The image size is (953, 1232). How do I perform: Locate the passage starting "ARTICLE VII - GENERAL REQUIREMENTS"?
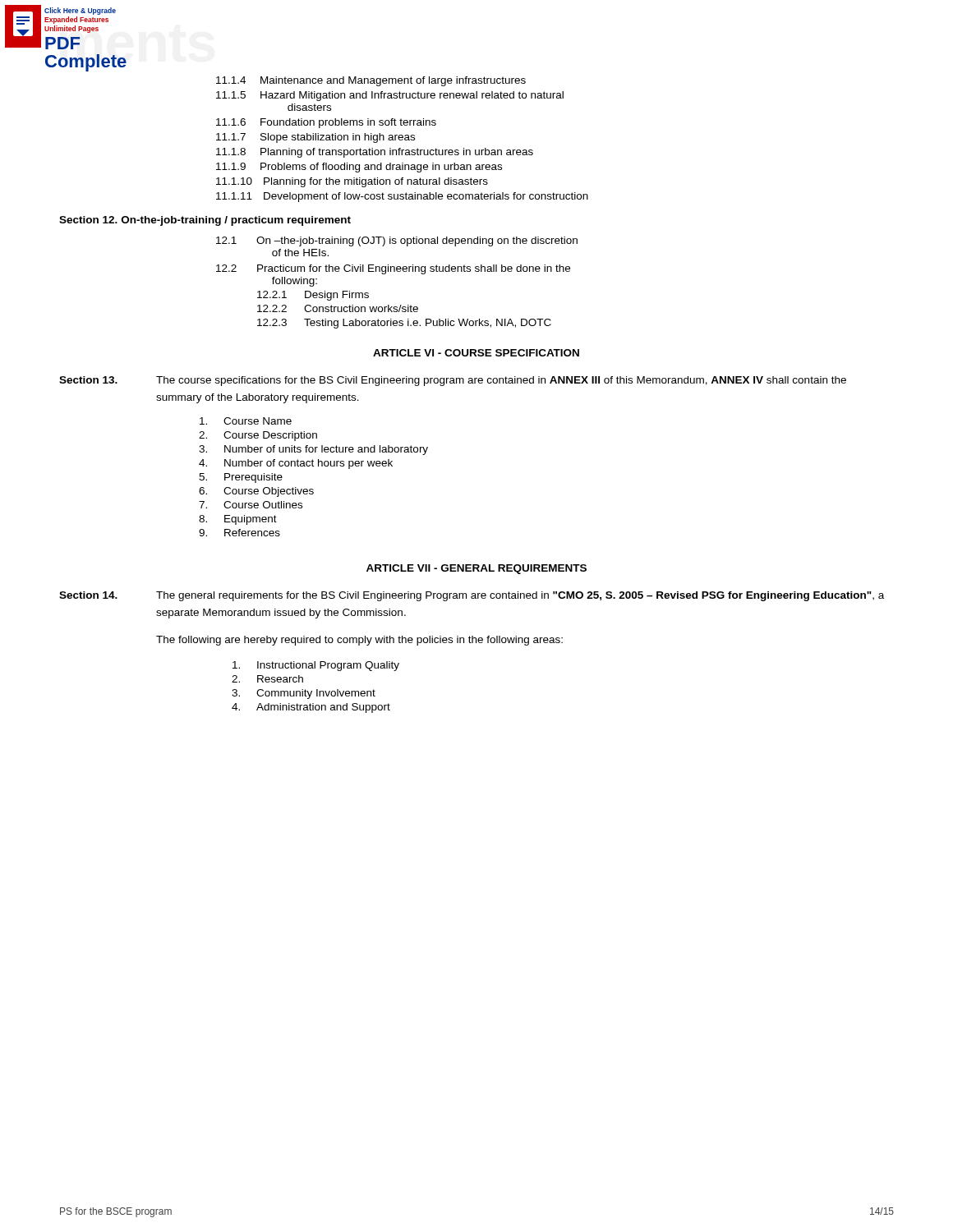(476, 568)
